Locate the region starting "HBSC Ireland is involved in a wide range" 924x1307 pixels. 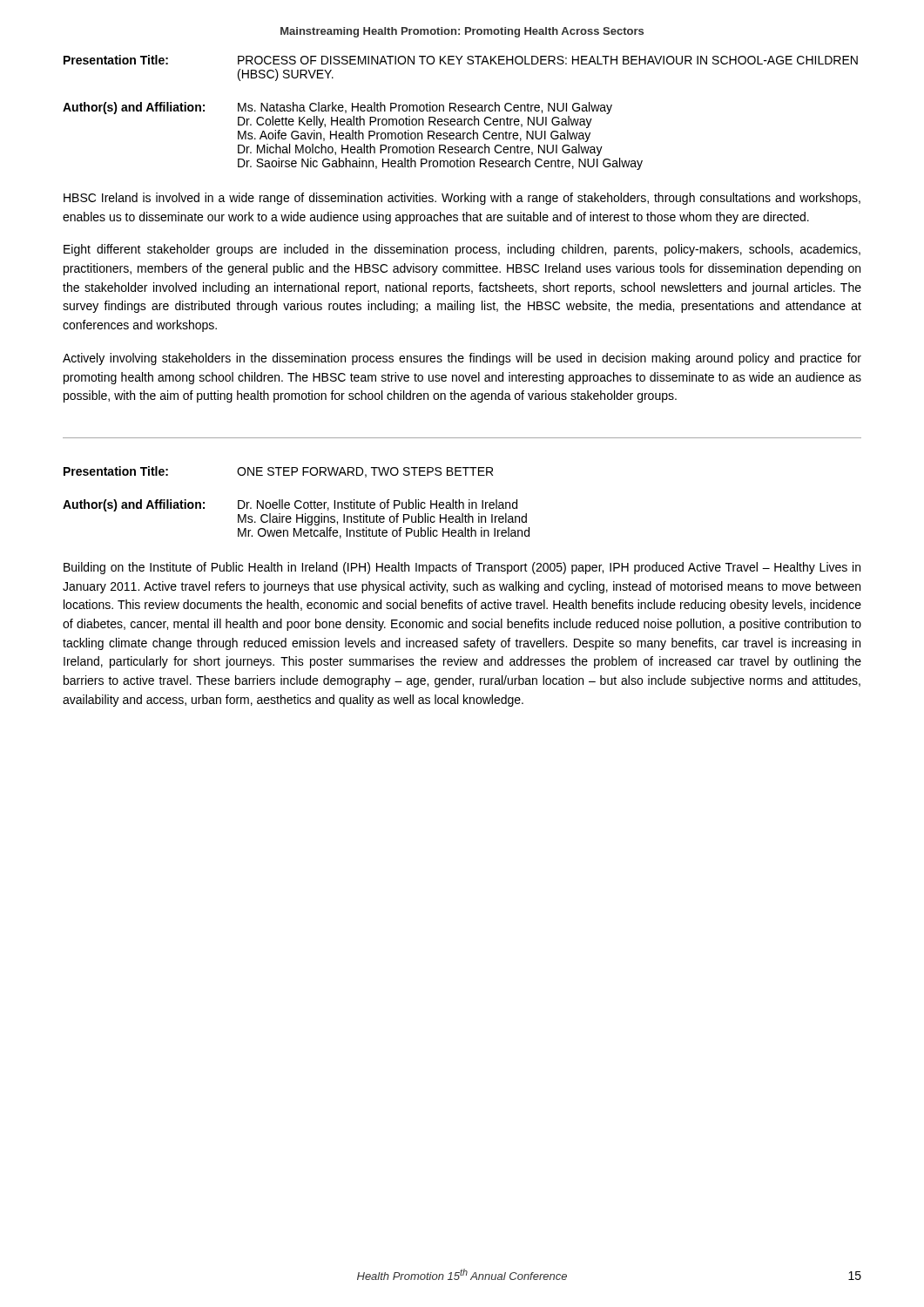[462, 207]
